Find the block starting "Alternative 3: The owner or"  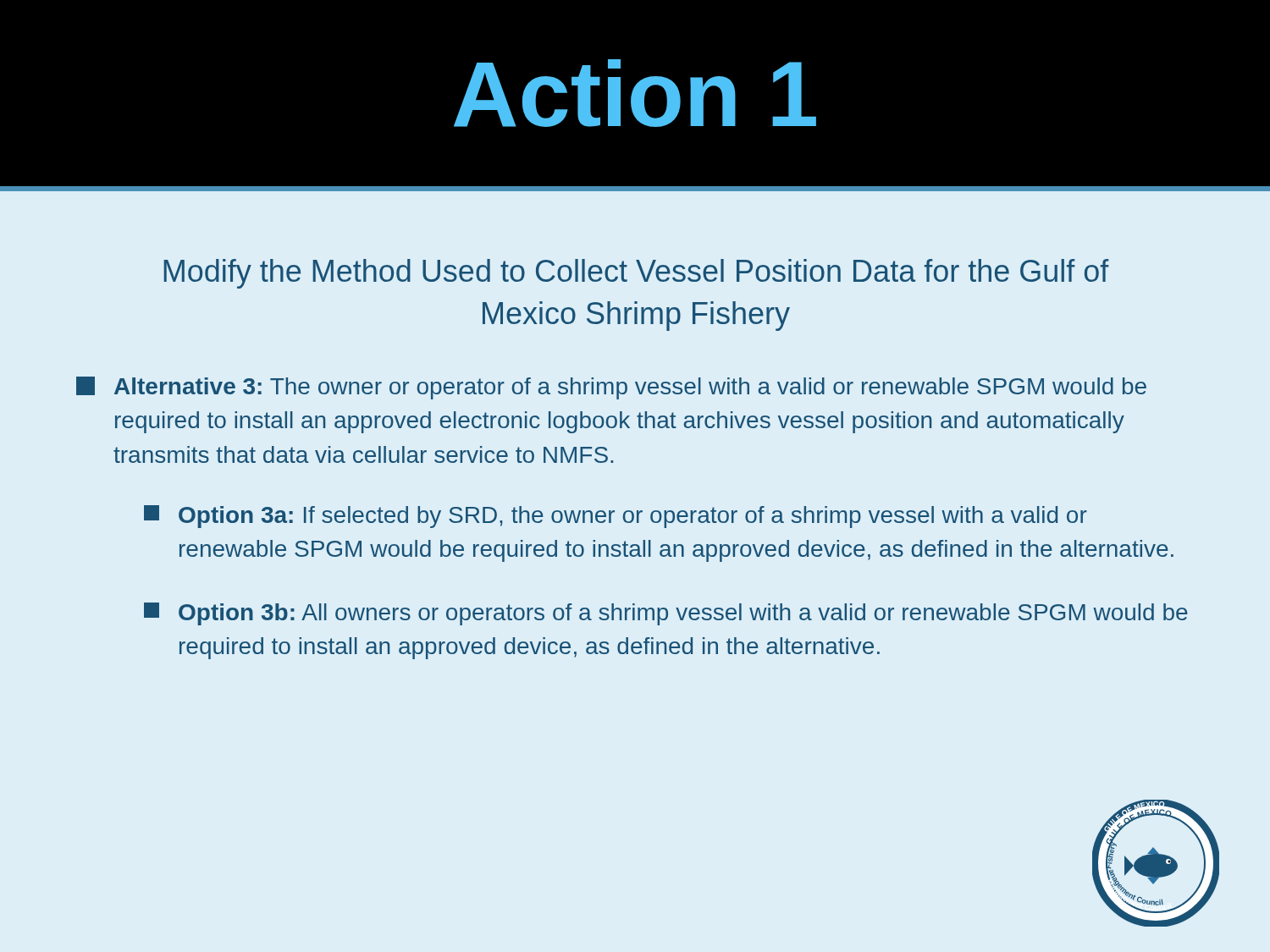click(635, 421)
